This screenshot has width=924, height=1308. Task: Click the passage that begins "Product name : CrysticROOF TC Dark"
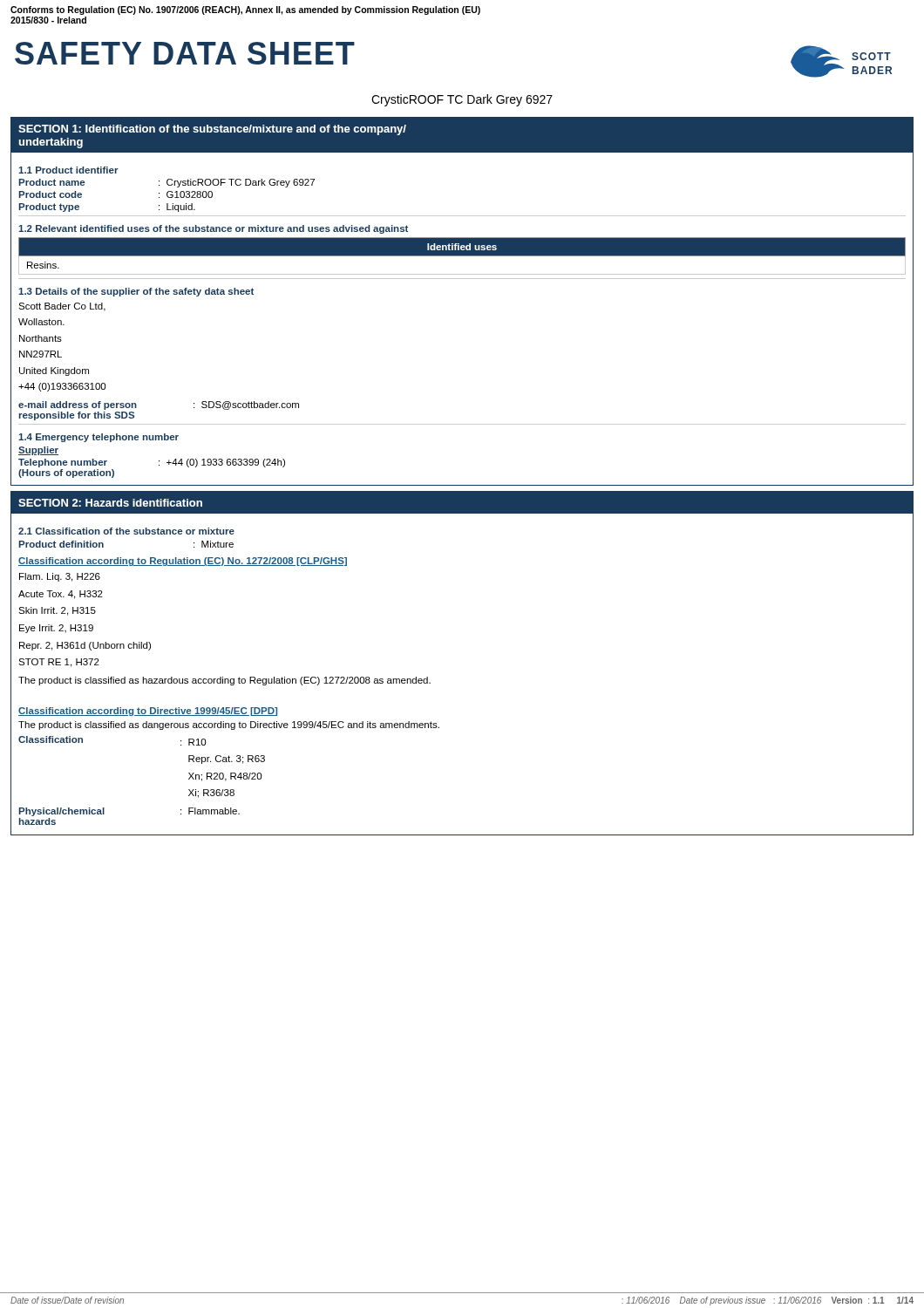point(167,182)
